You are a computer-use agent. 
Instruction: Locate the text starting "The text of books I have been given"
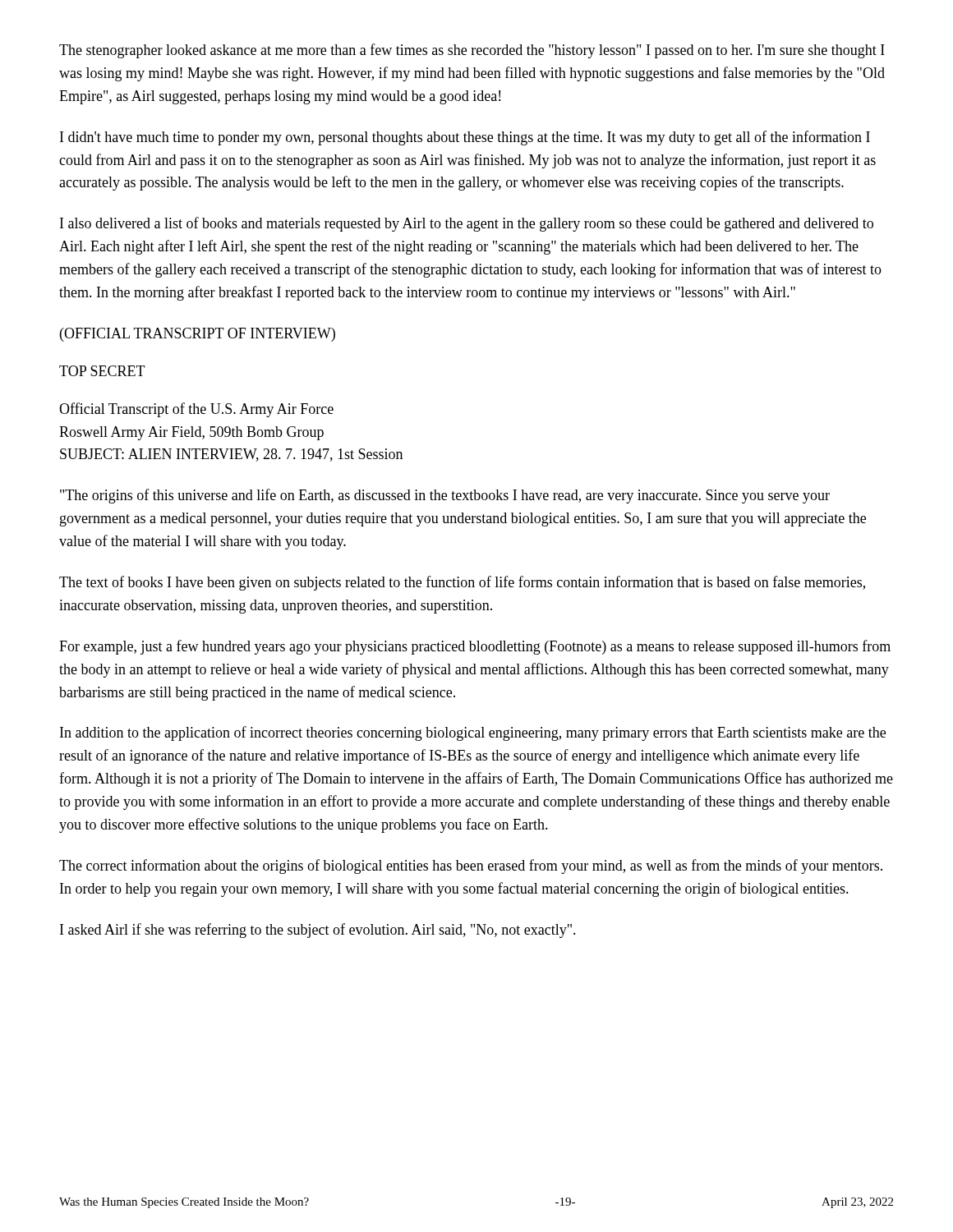(x=463, y=594)
